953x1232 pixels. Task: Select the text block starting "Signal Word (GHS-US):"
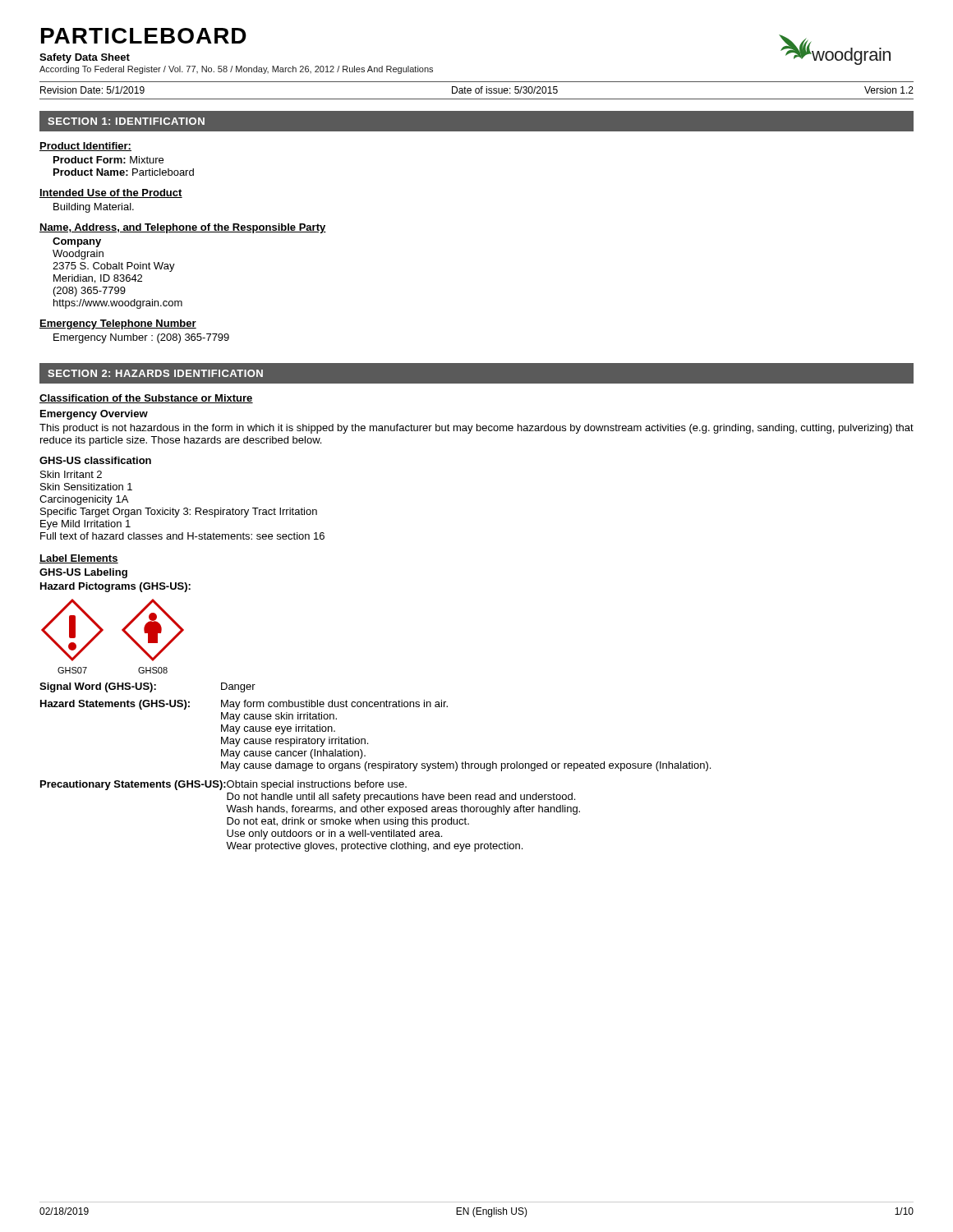147,687
